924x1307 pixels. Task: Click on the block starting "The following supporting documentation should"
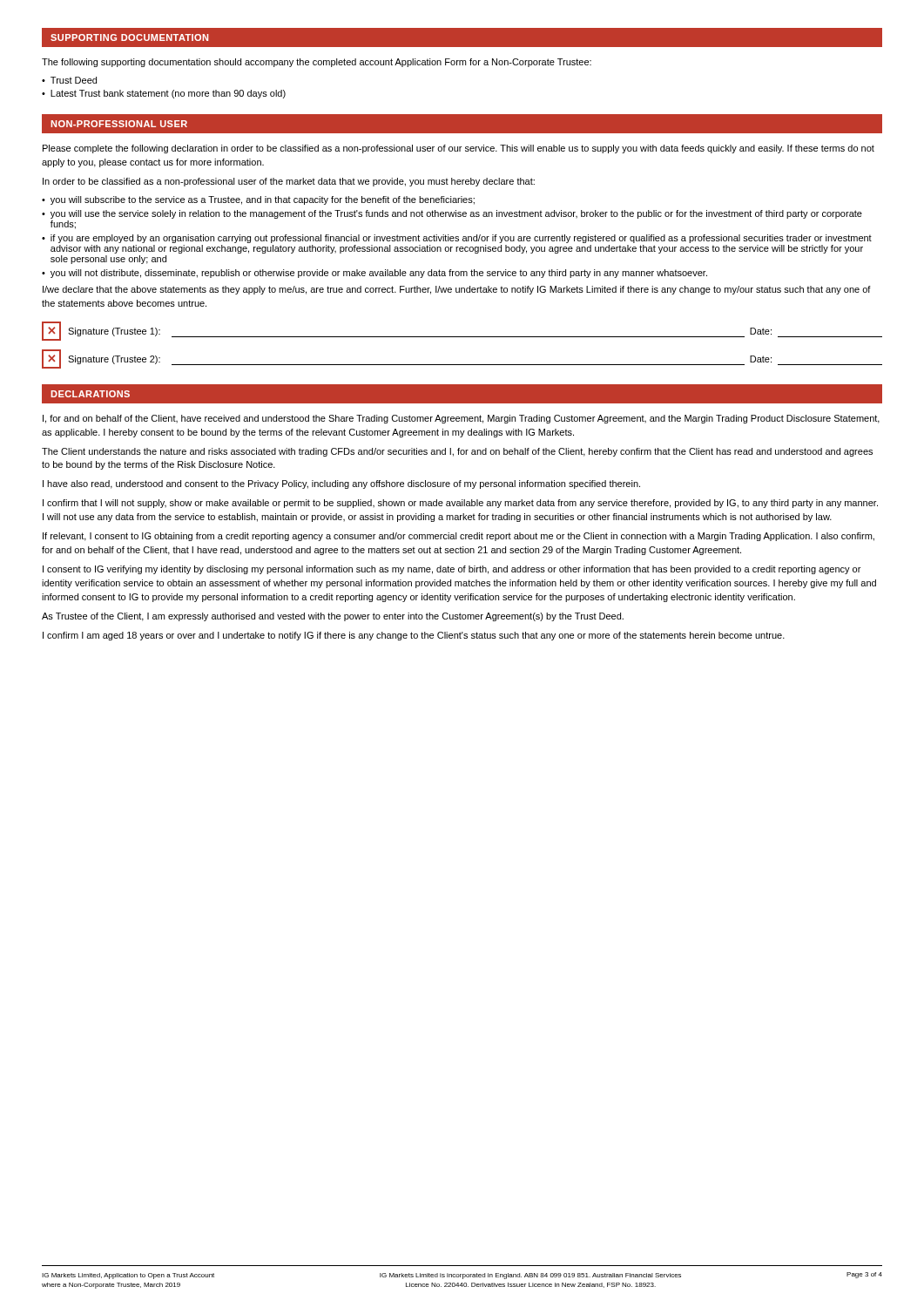pyautogui.click(x=462, y=63)
